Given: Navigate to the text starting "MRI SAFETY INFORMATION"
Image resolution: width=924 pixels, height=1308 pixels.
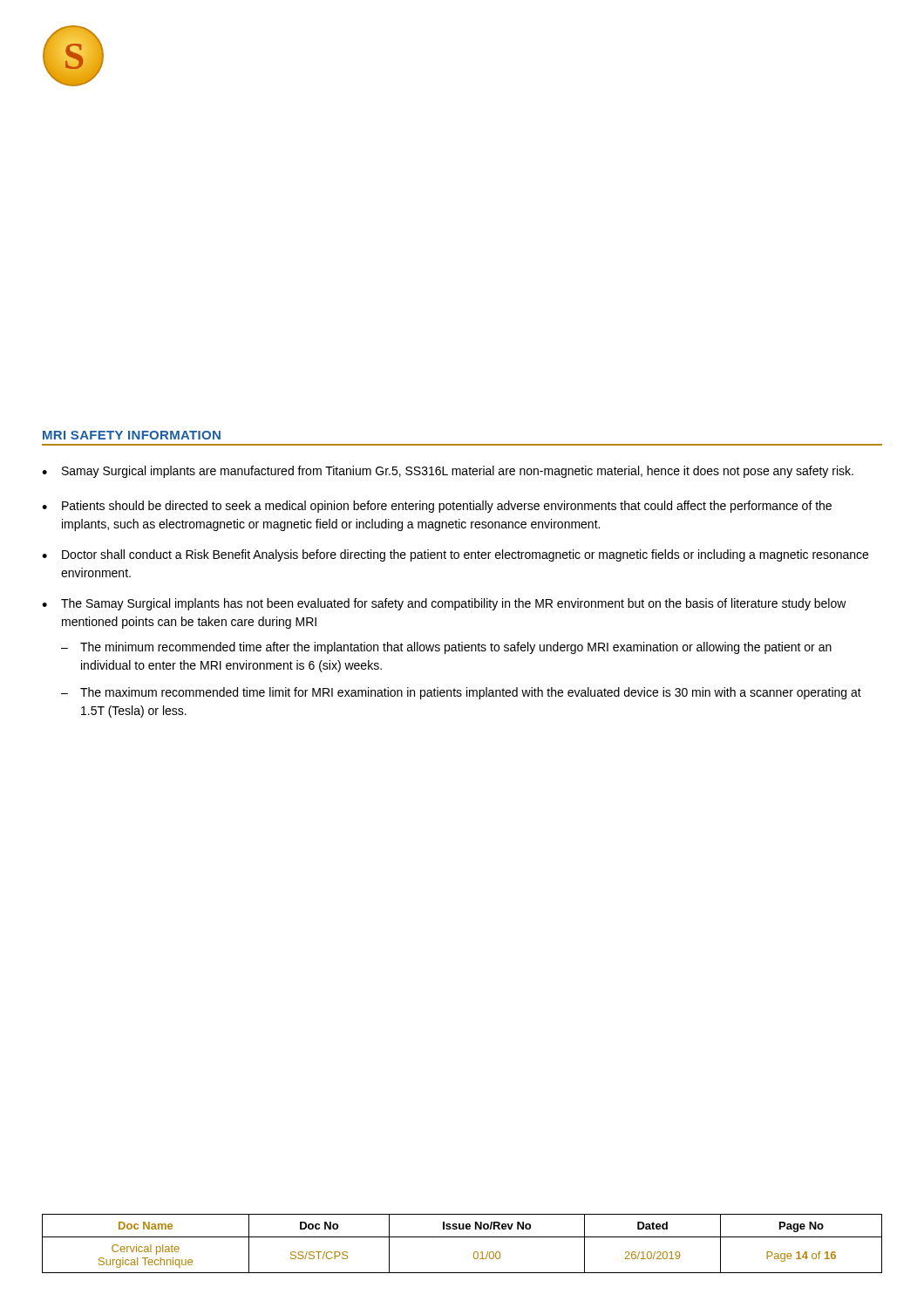Looking at the screenshot, I should tap(462, 436).
